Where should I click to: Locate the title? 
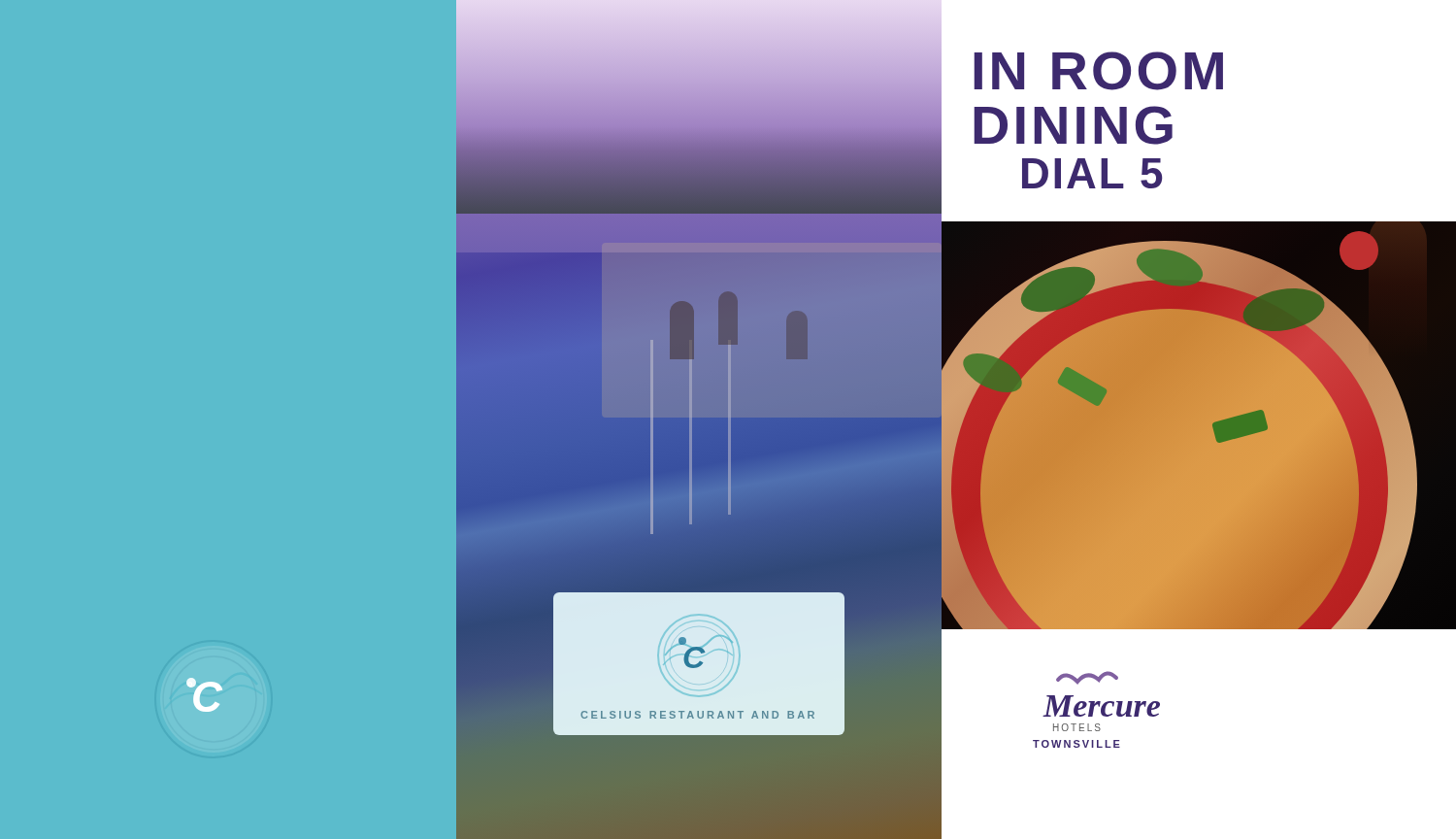click(1204, 119)
